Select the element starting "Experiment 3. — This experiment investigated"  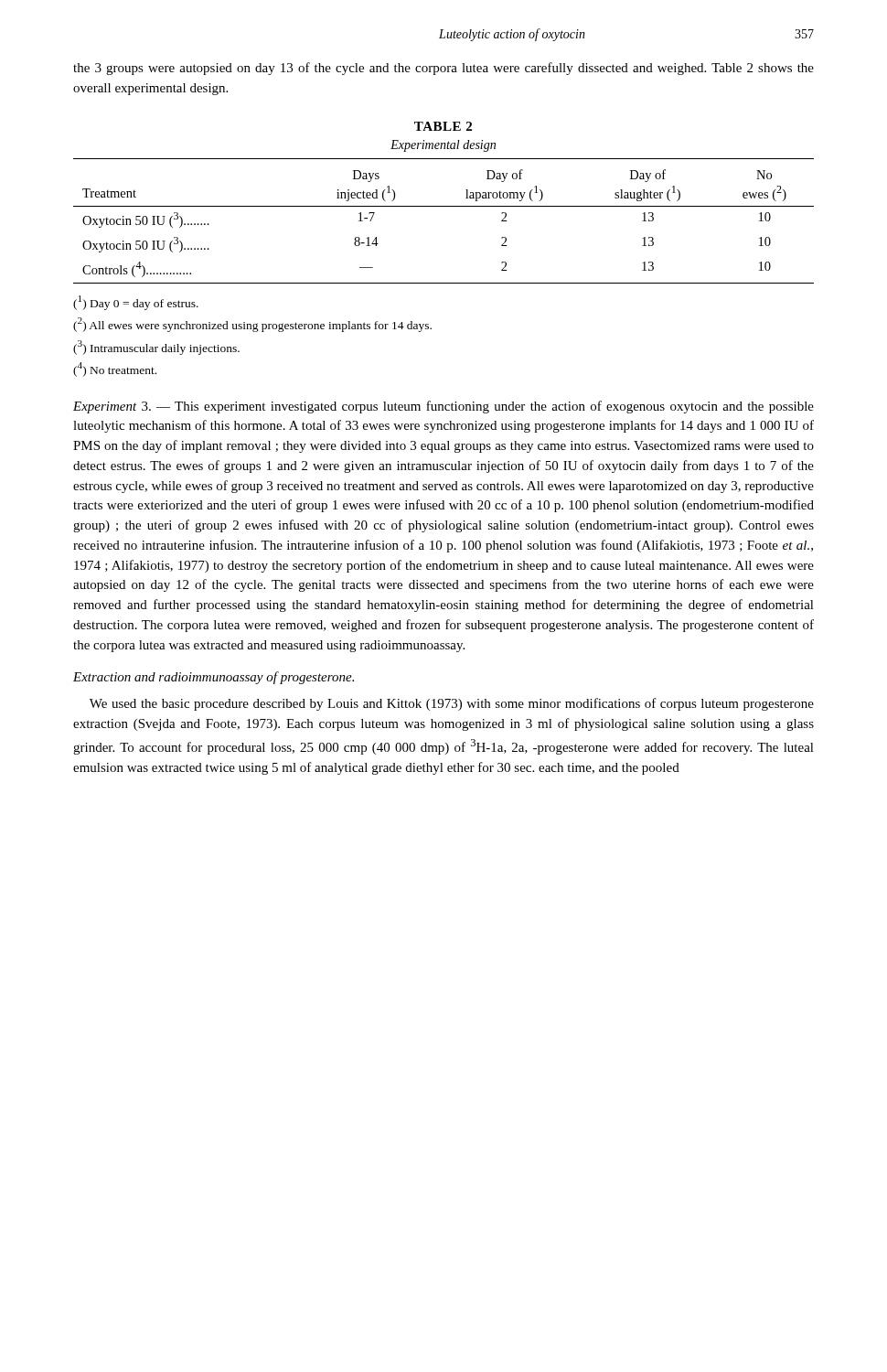point(444,525)
